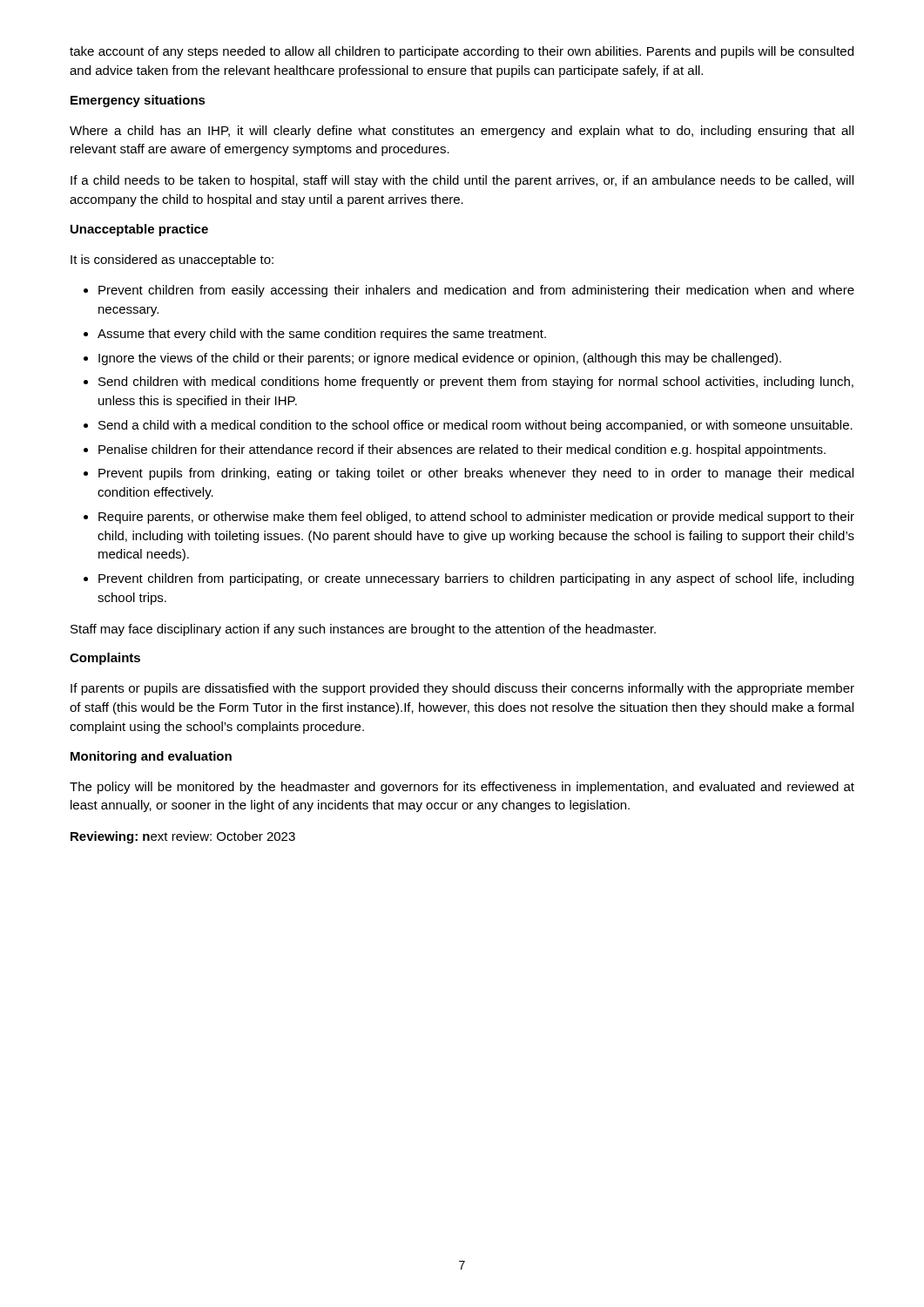
Task: Where is the passage that starts "It is considered"?
Action: (x=172, y=261)
